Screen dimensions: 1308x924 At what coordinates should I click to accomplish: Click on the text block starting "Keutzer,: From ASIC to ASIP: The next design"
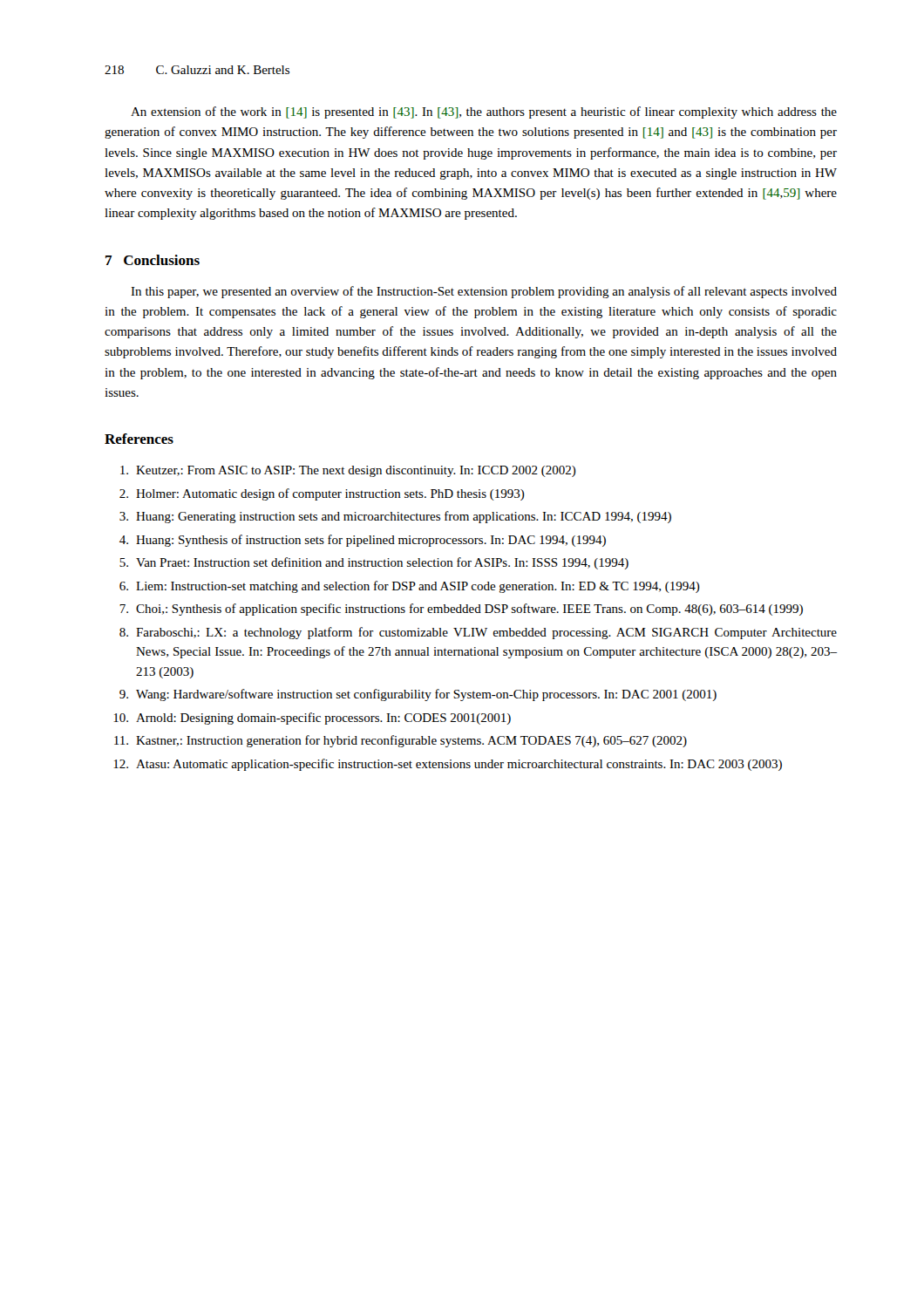(x=471, y=470)
